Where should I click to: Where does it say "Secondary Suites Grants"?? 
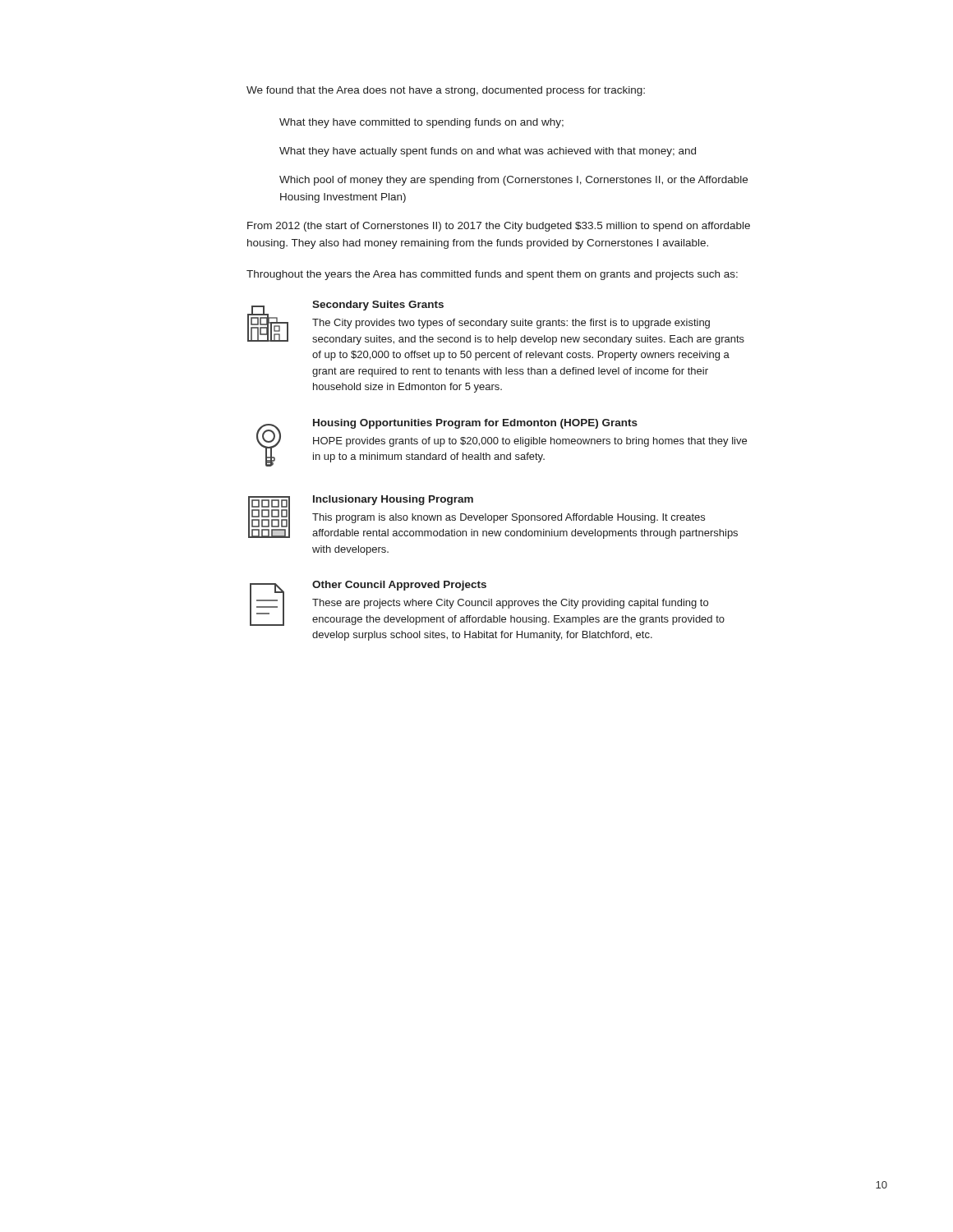378,305
